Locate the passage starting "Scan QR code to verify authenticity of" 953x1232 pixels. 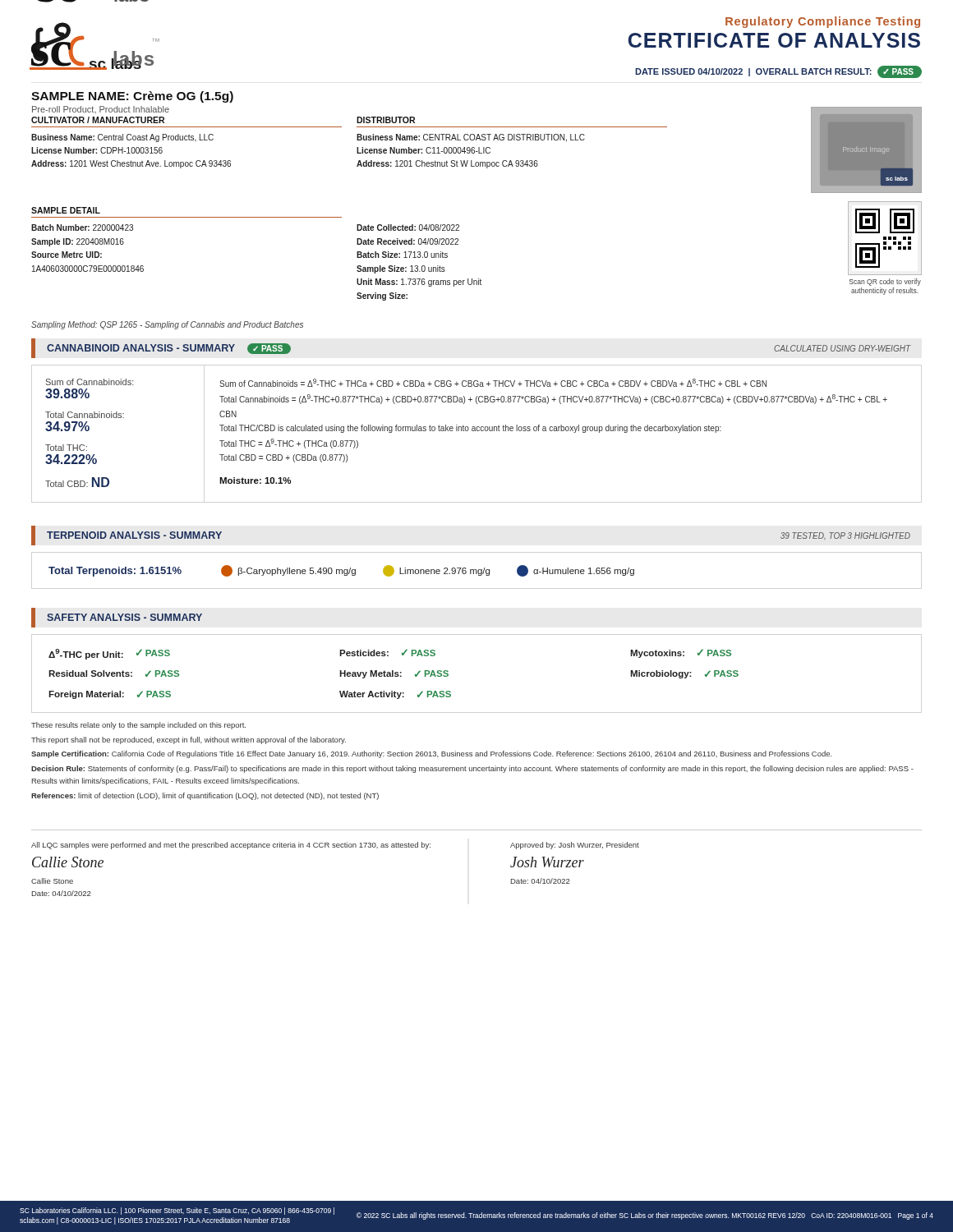[885, 286]
